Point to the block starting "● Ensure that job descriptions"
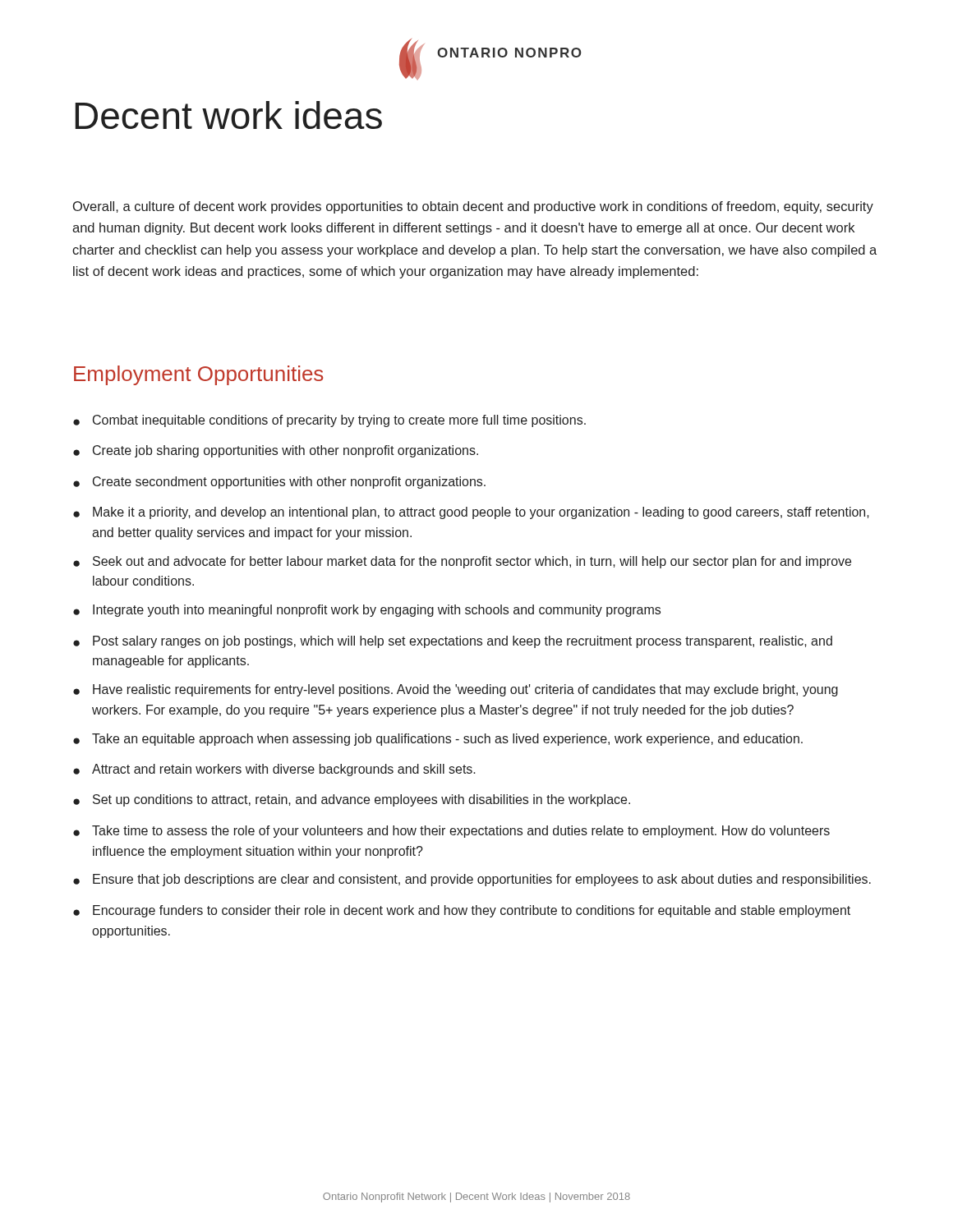 tap(476, 881)
